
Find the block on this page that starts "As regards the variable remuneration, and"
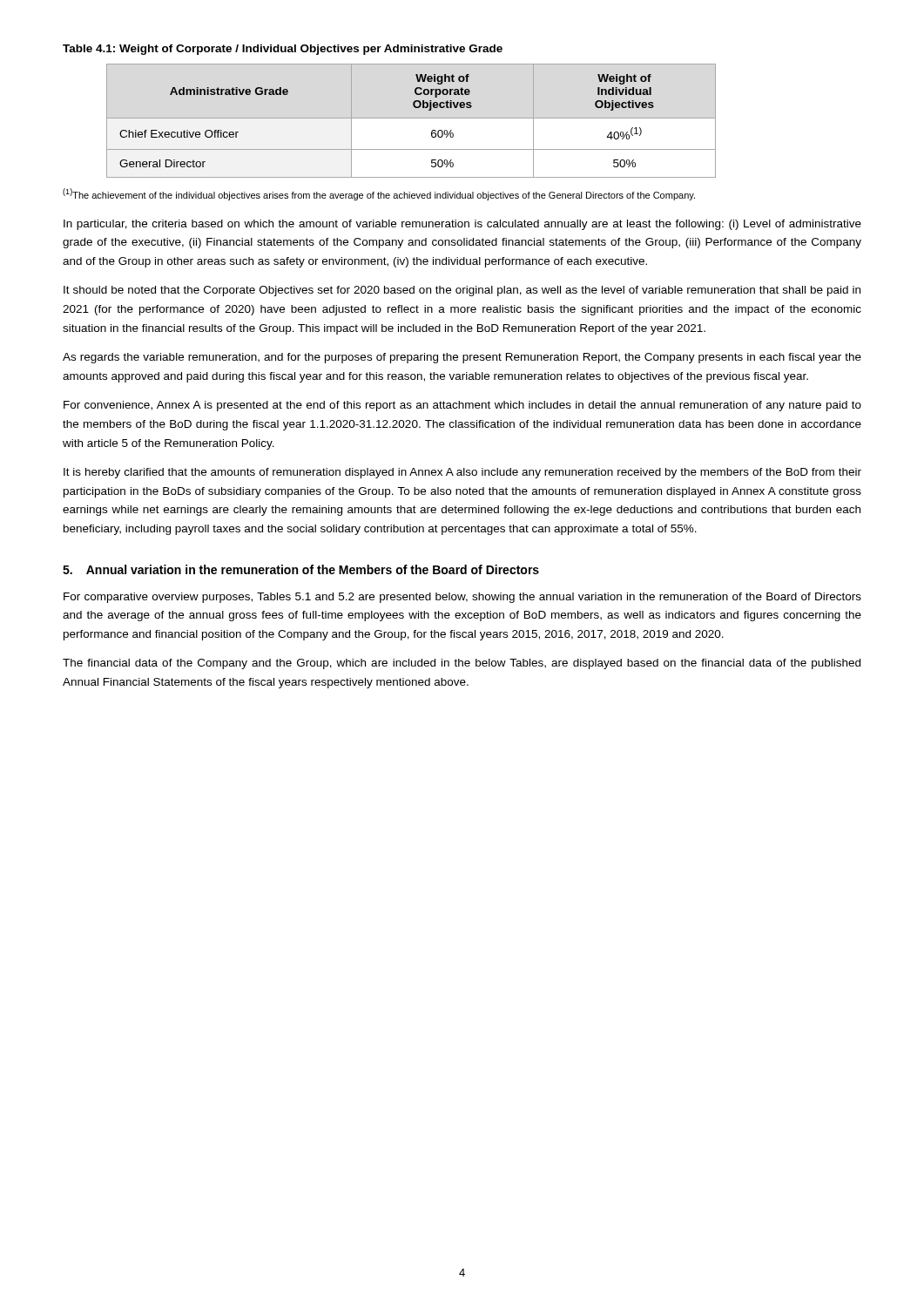462,366
